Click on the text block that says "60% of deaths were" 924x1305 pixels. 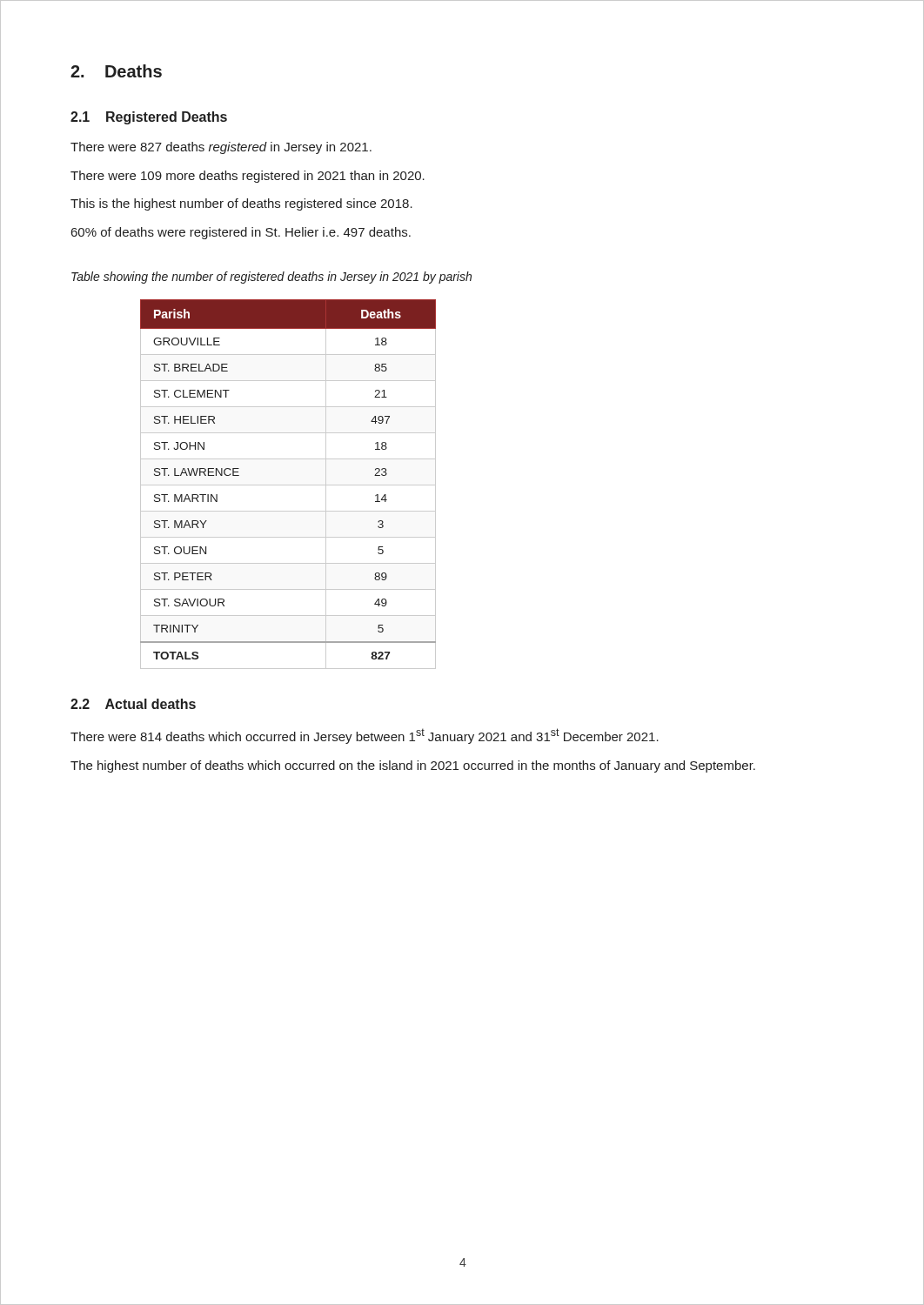(241, 231)
